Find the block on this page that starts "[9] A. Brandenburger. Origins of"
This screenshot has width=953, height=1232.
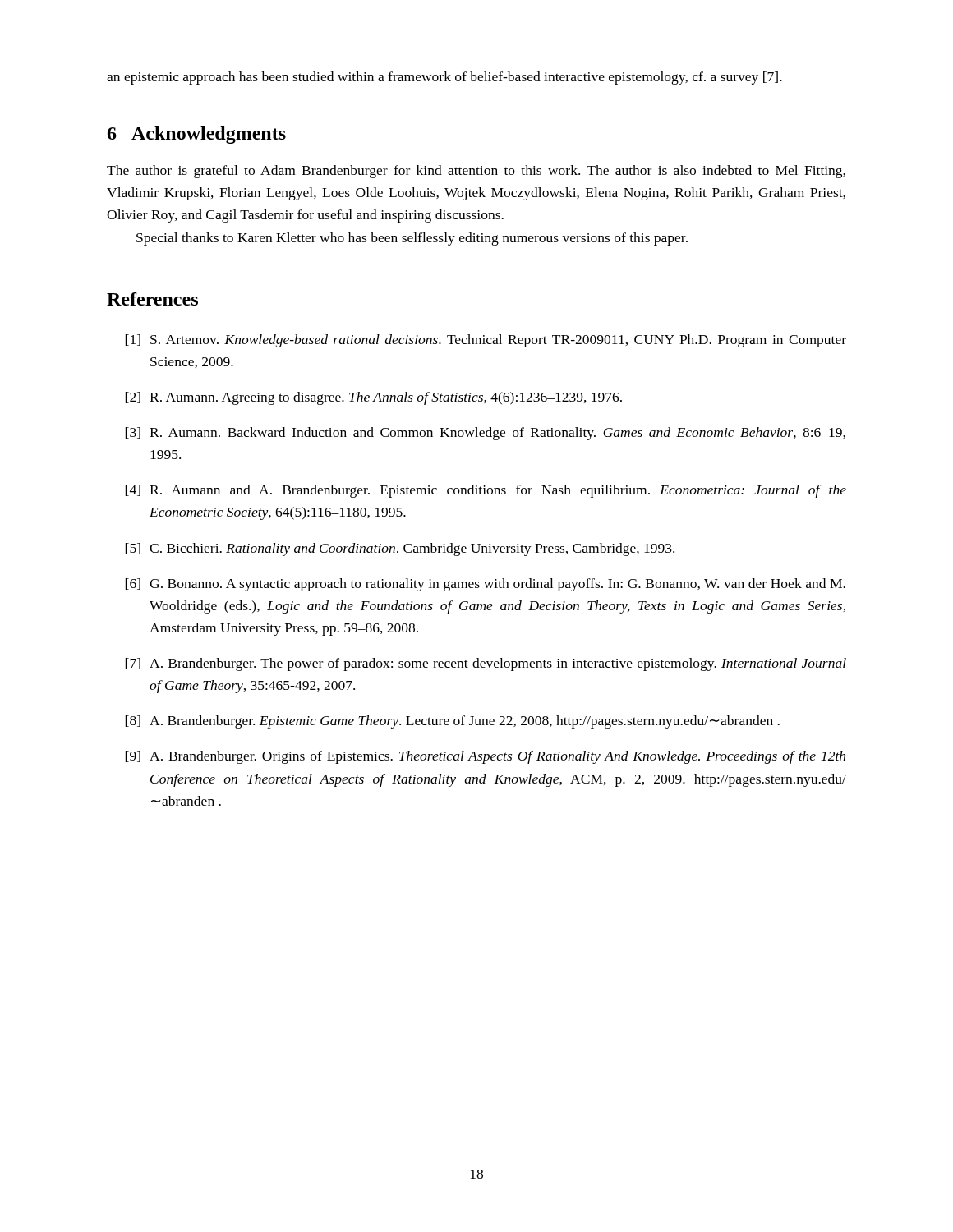(x=476, y=779)
